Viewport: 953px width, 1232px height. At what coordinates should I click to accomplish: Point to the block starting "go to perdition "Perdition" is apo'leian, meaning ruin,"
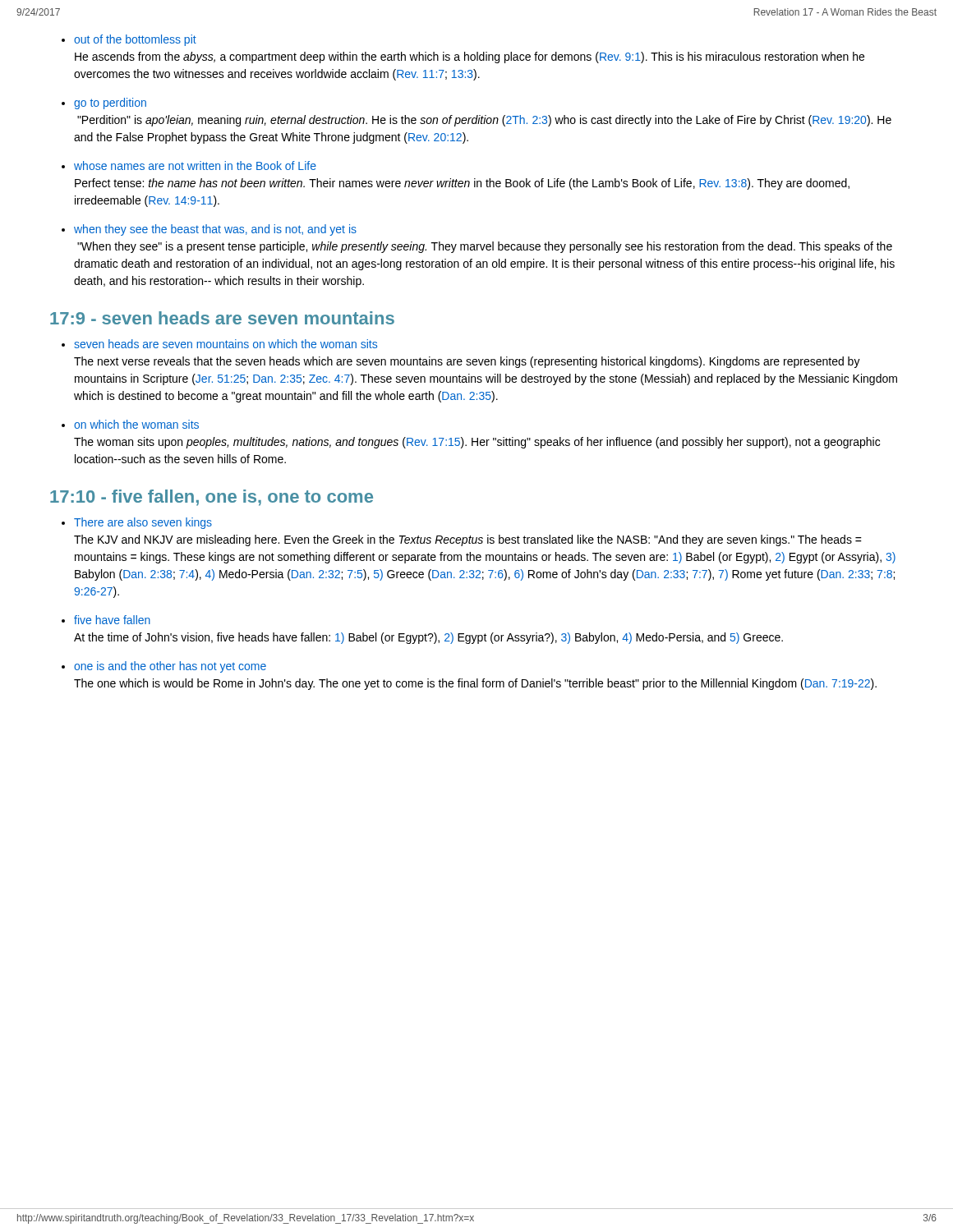point(489,121)
